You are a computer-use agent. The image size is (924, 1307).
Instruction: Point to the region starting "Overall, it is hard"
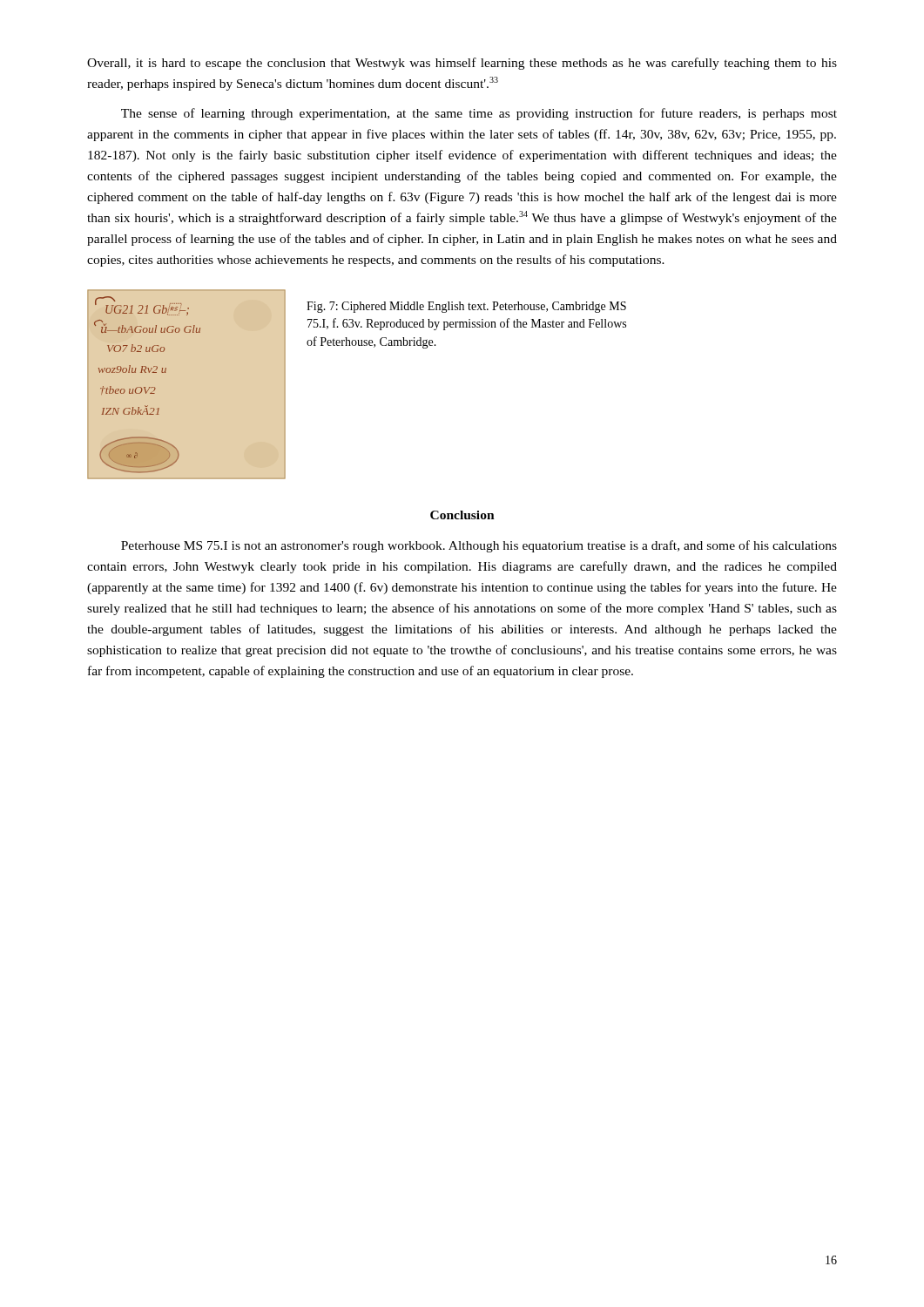pyautogui.click(x=462, y=73)
